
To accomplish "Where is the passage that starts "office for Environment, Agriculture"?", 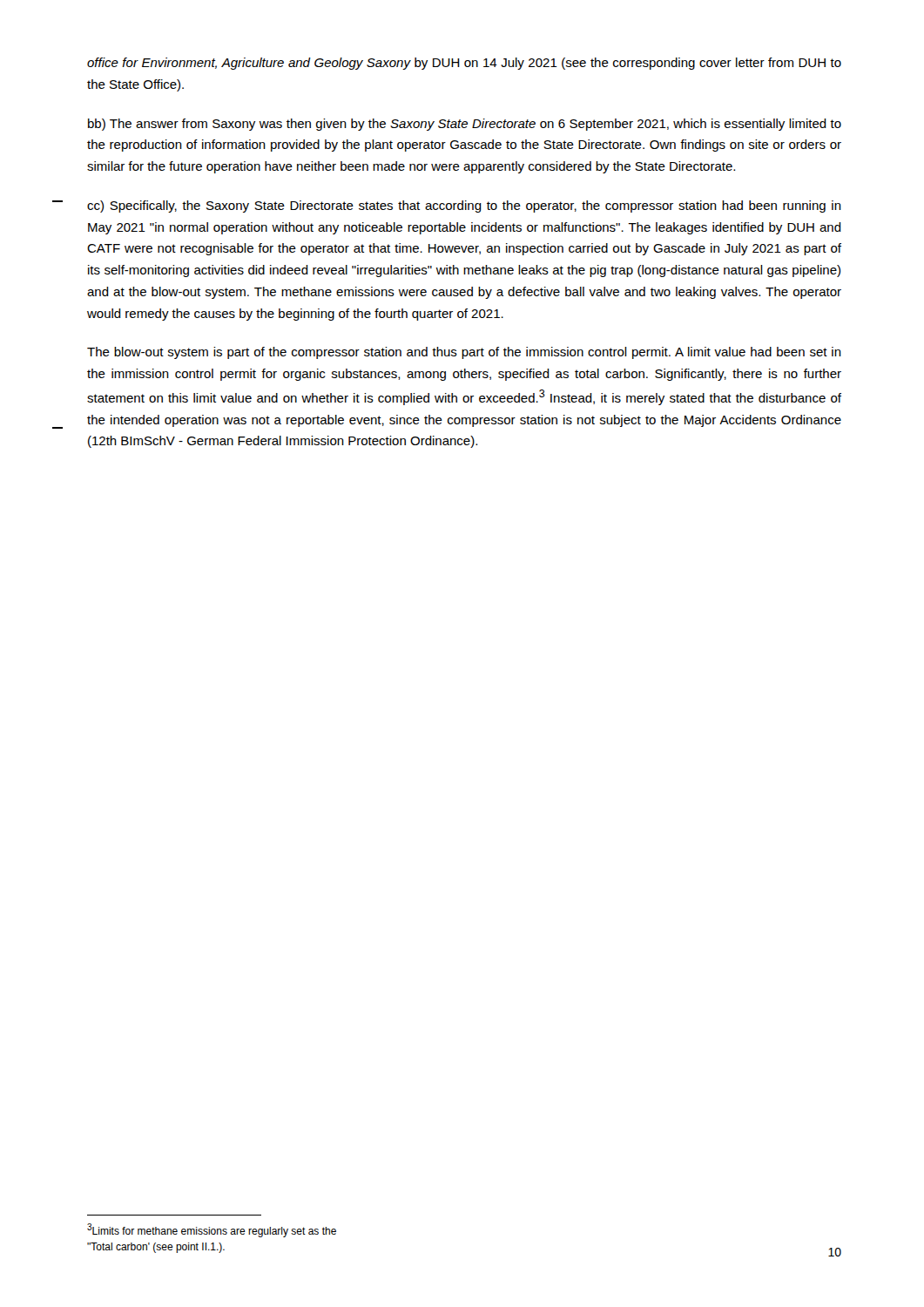I will coord(464,74).
